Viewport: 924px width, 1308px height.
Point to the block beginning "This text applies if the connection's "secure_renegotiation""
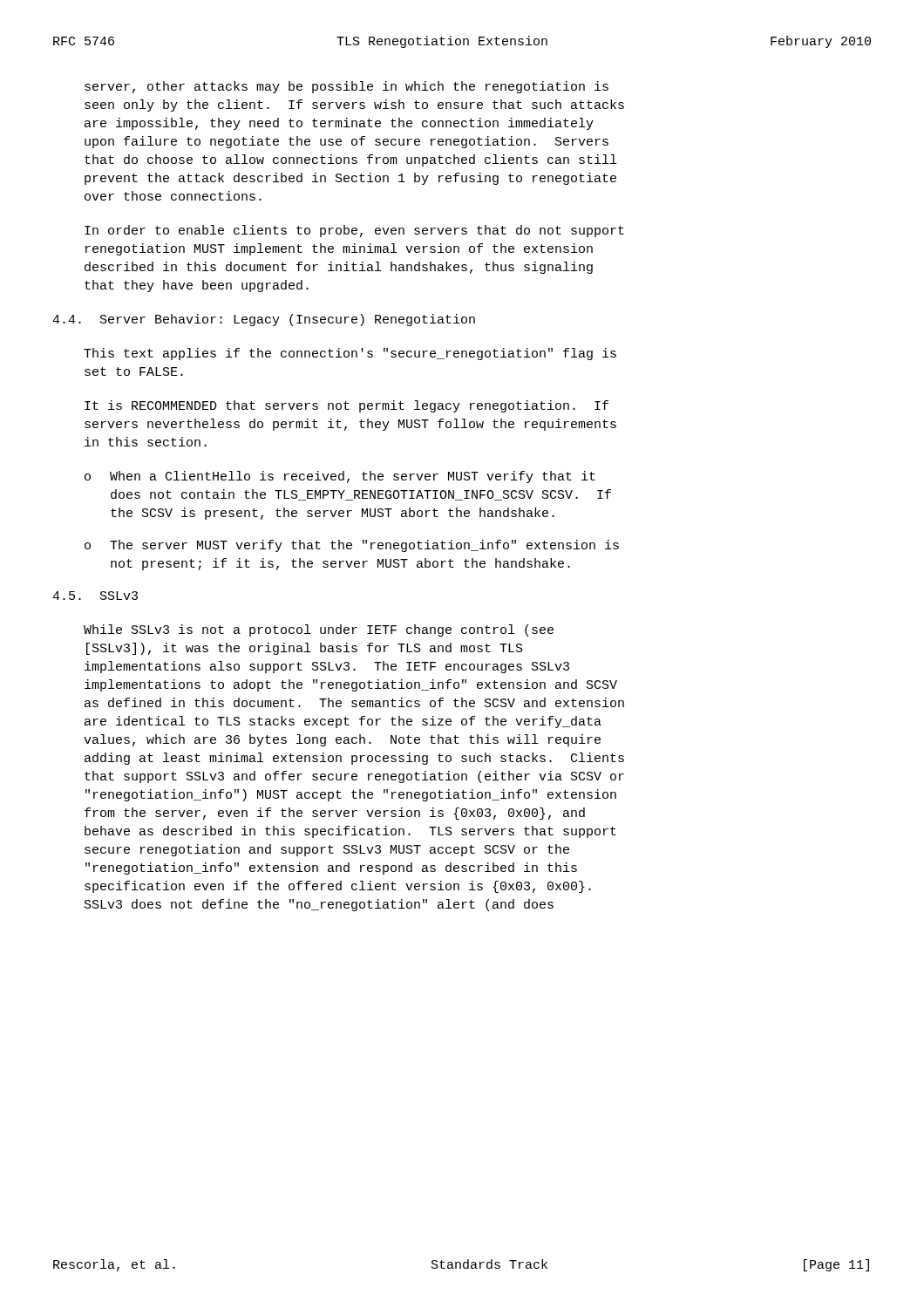[350, 364]
